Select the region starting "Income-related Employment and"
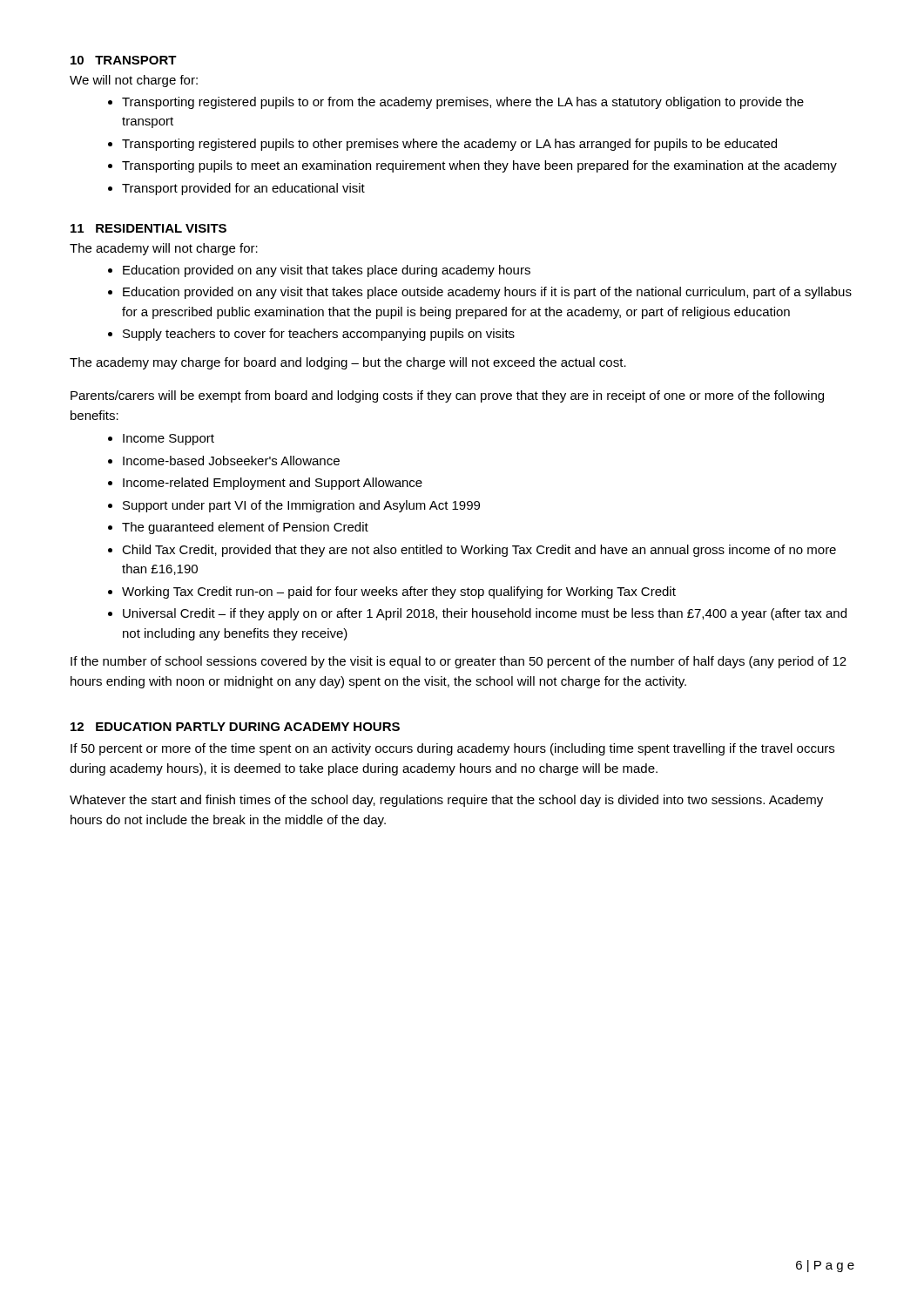 pos(272,482)
